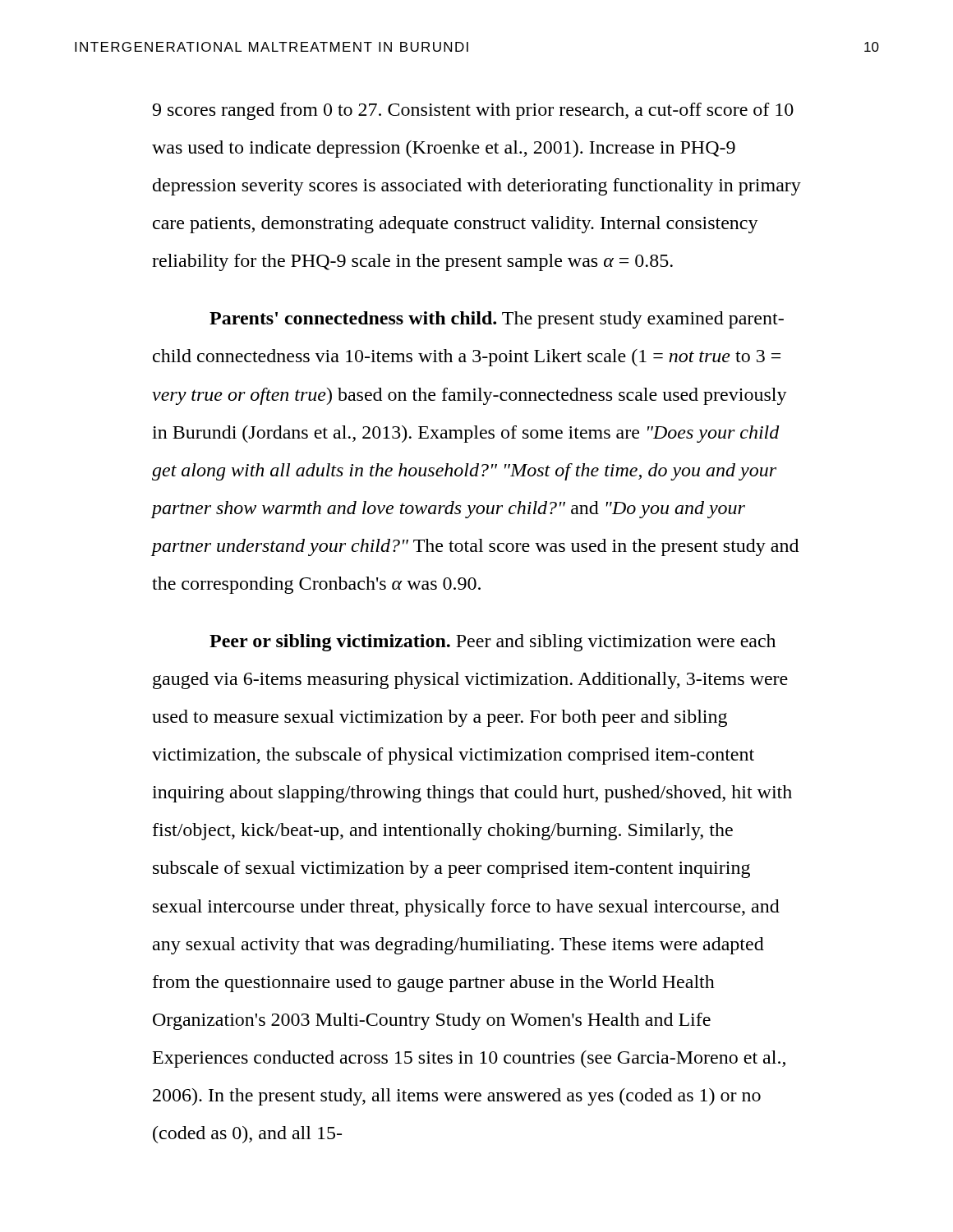Select the text starting "Peer or sibling"

pyautogui.click(x=493, y=643)
